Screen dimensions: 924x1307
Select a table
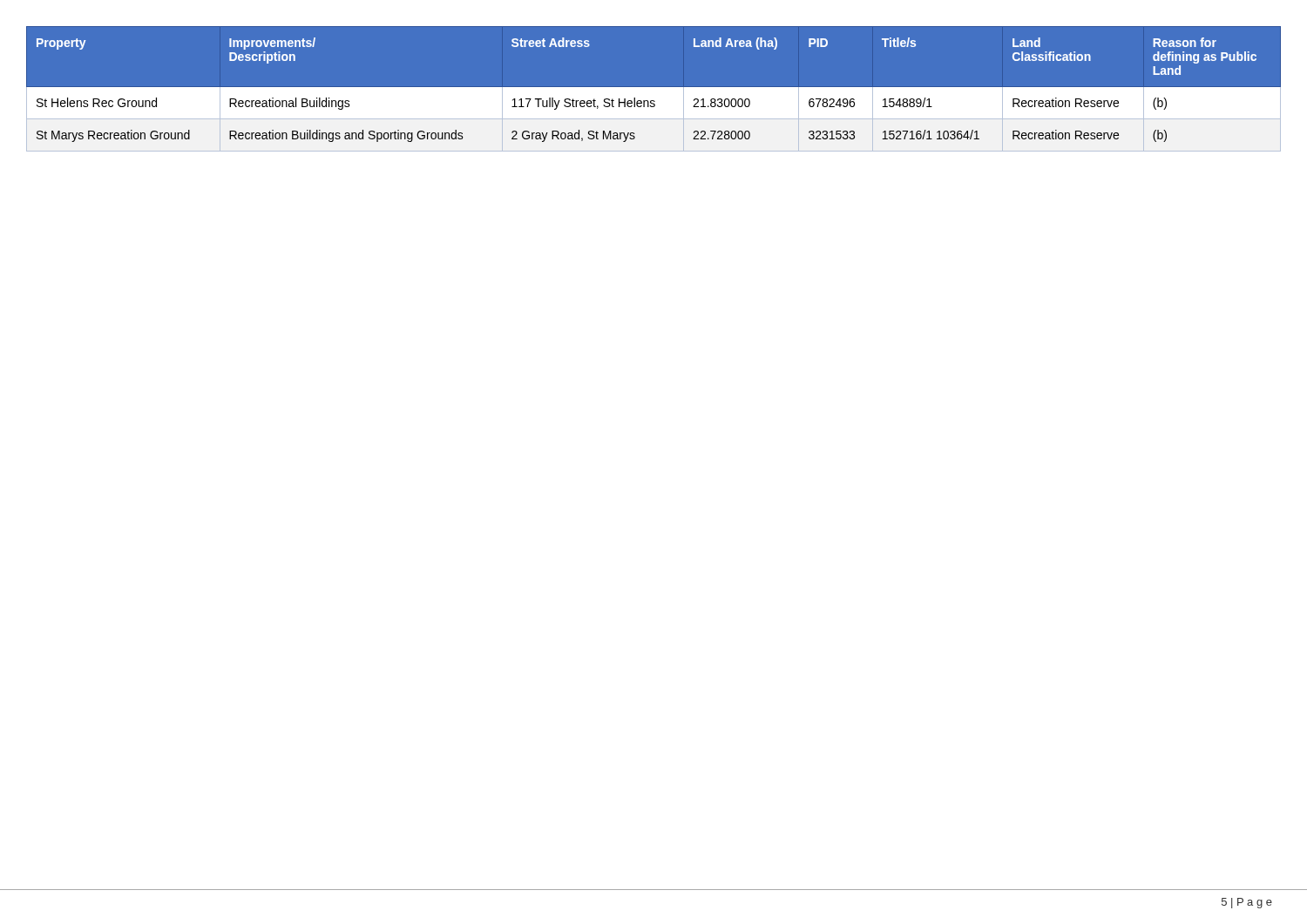pyautogui.click(x=654, y=89)
